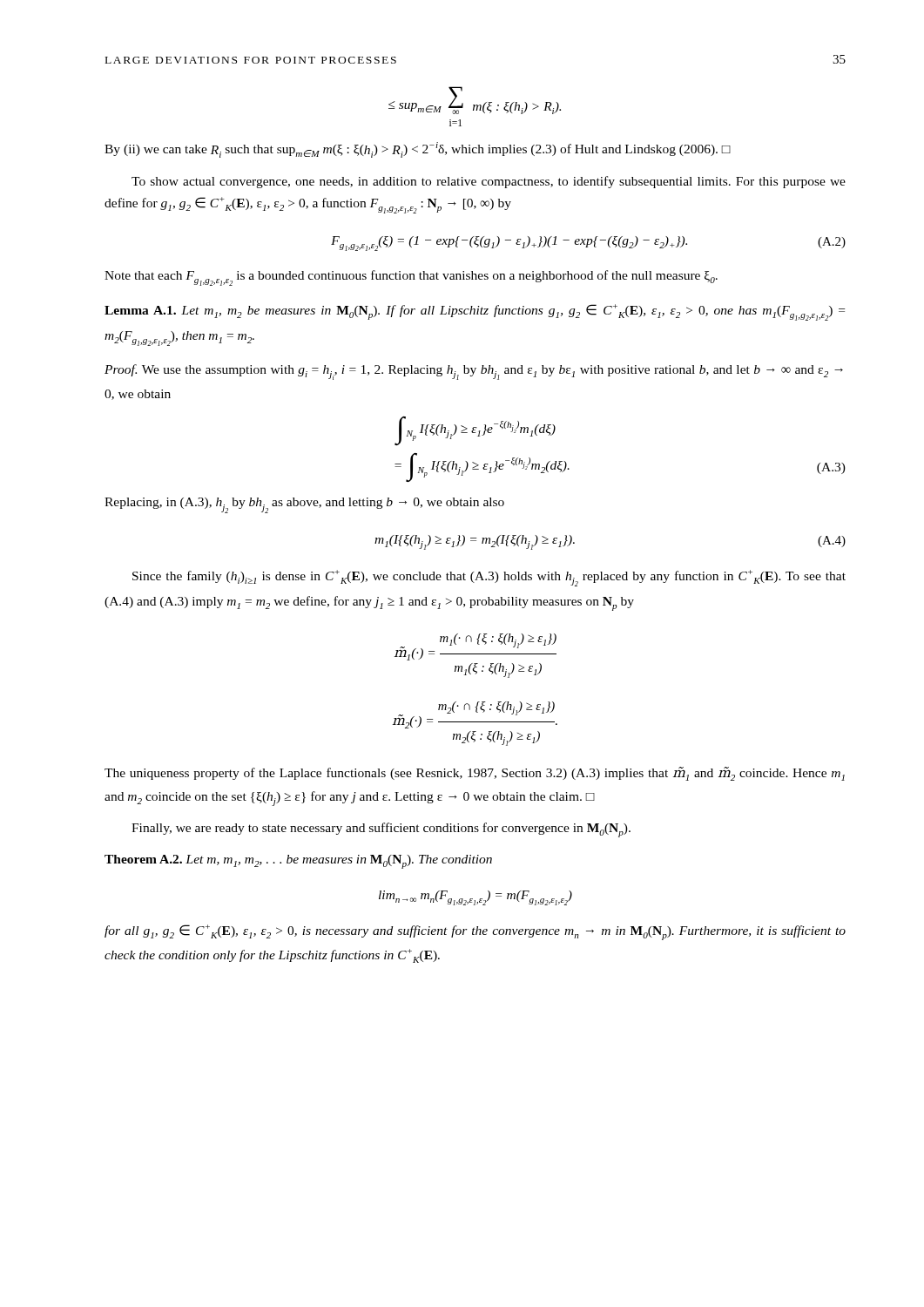Screen dimensions: 1307x924
Task: Locate the formula that opens with "∫ Np I{ξ(hj1)"
Action: point(475,448)
